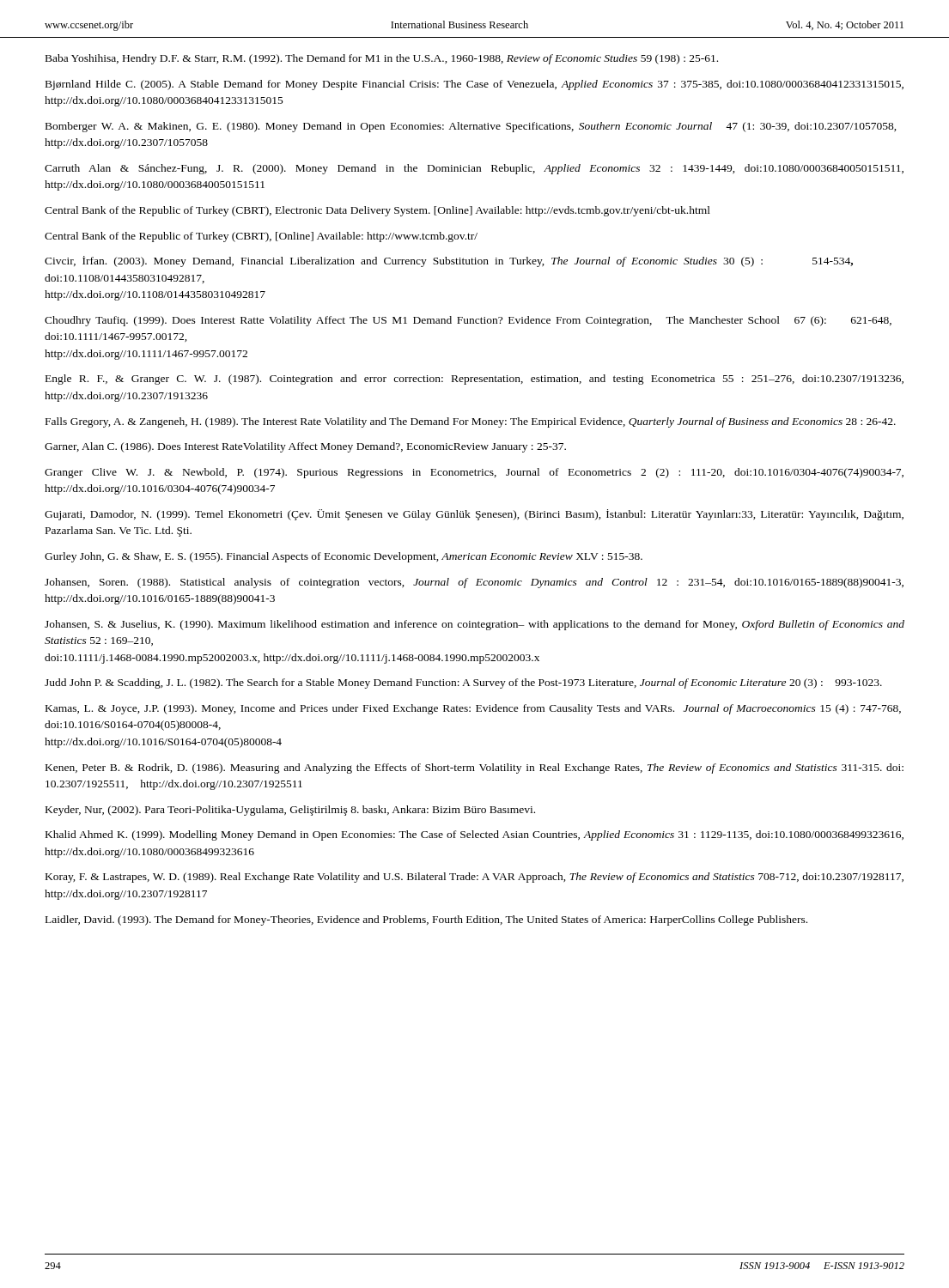
Task: Locate the region starting "Garner, Alan C. (1986). Does Interest"
Action: [306, 446]
